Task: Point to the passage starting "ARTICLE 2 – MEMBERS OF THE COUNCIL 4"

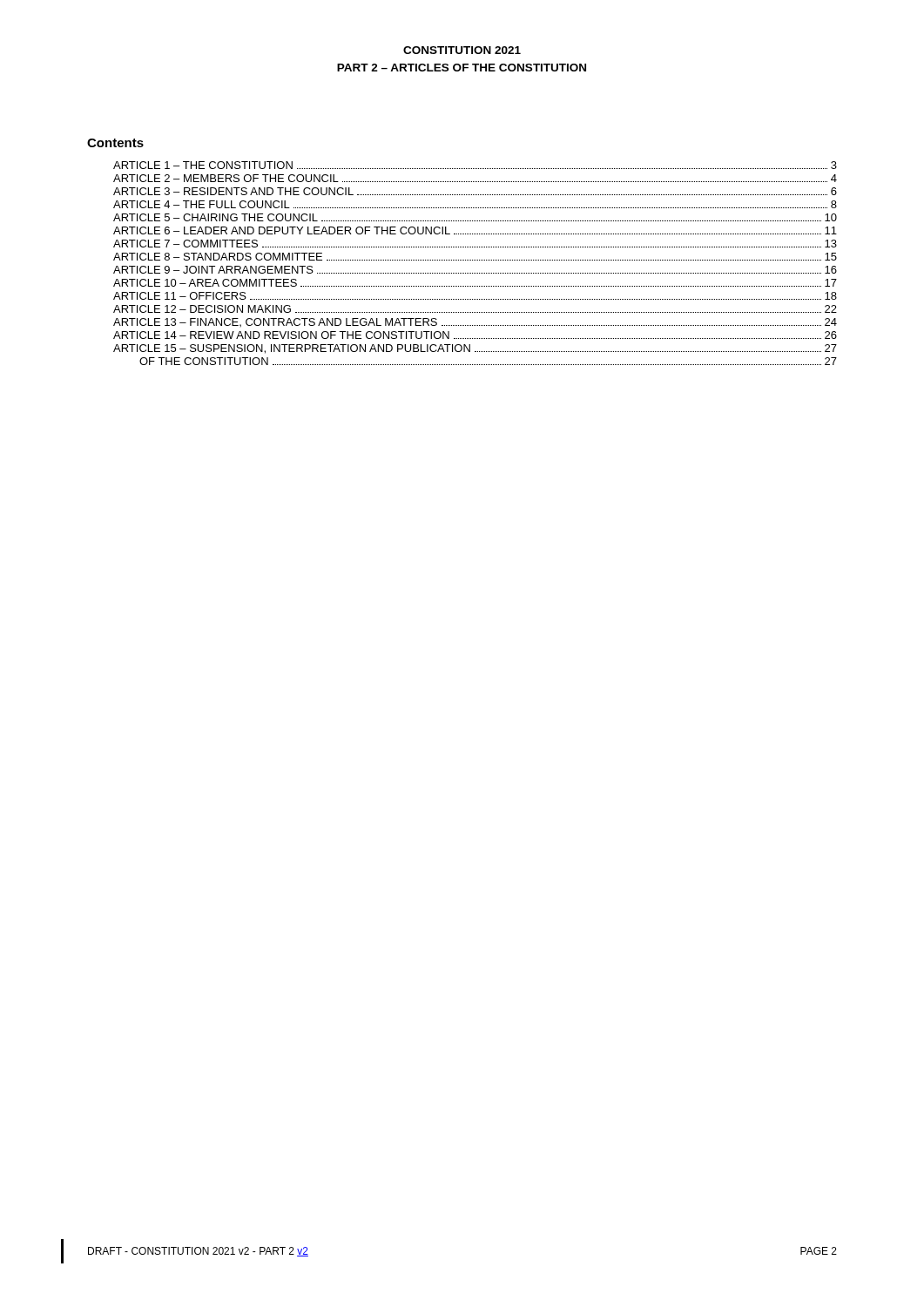Action: (462, 178)
